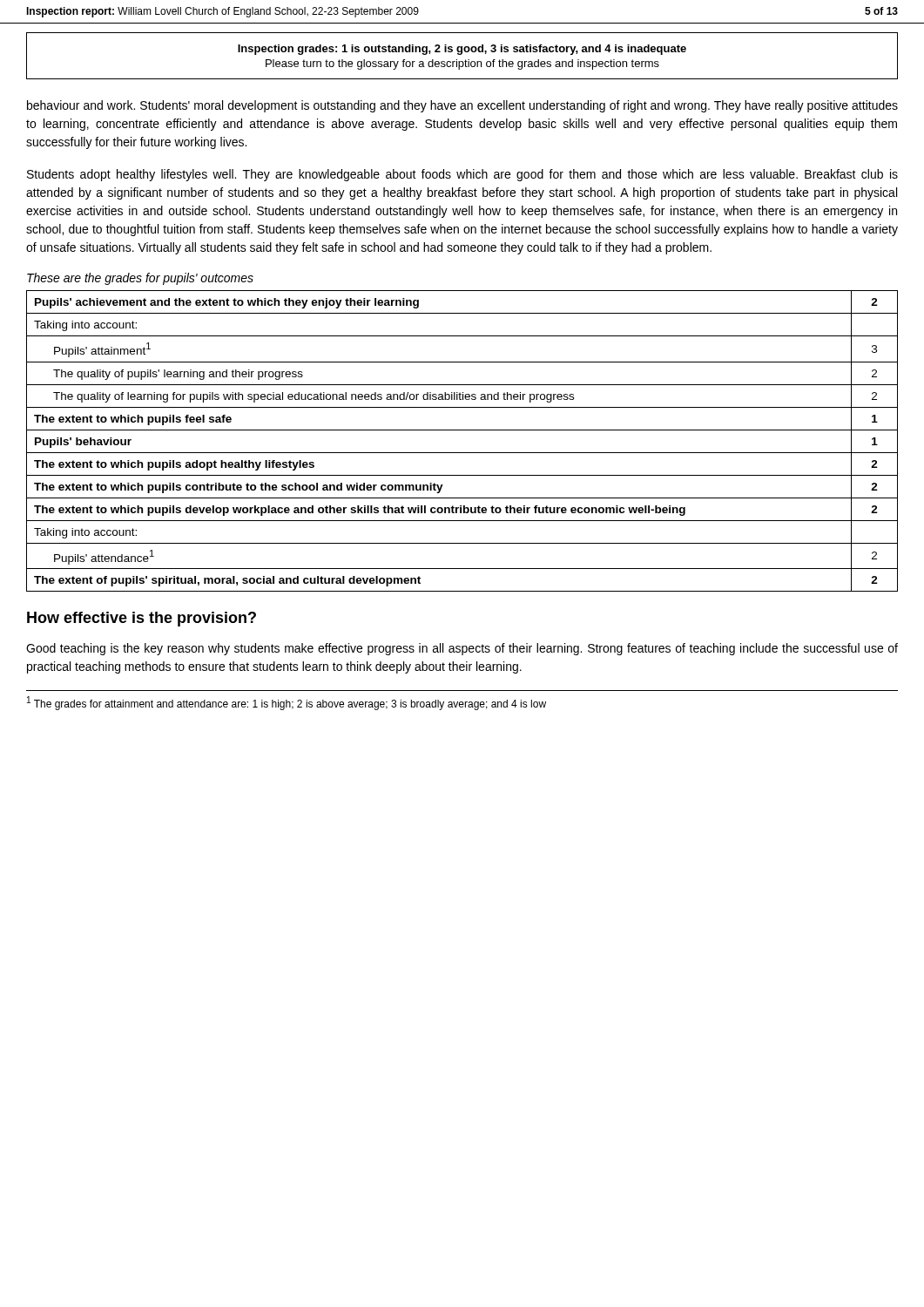Navigate to the text block starting "1 The grades"
924x1307 pixels.
286,703
